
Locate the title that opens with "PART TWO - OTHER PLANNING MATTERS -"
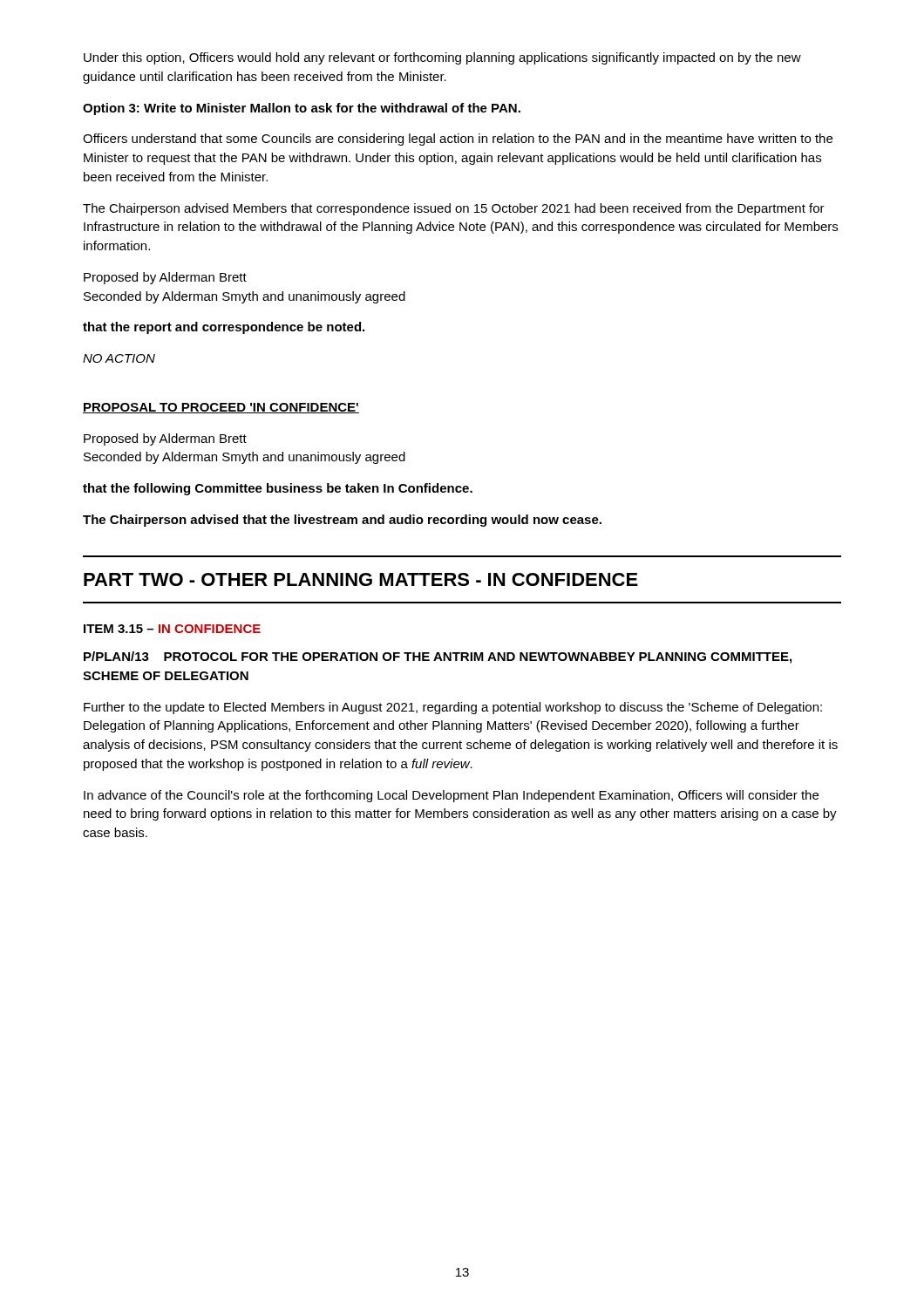[360, 579]
